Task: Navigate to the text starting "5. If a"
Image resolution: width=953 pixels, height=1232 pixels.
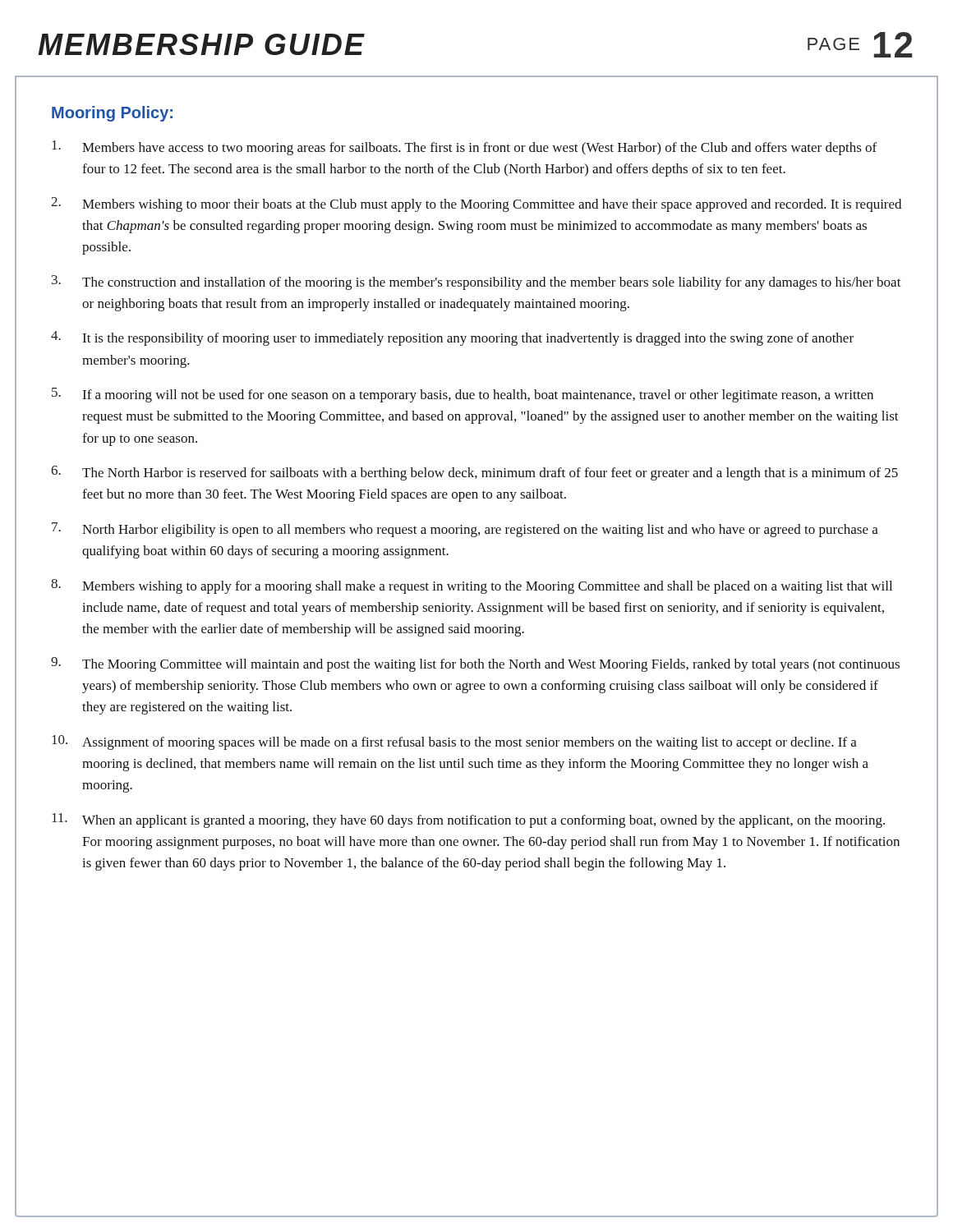Action: (476, 417)
